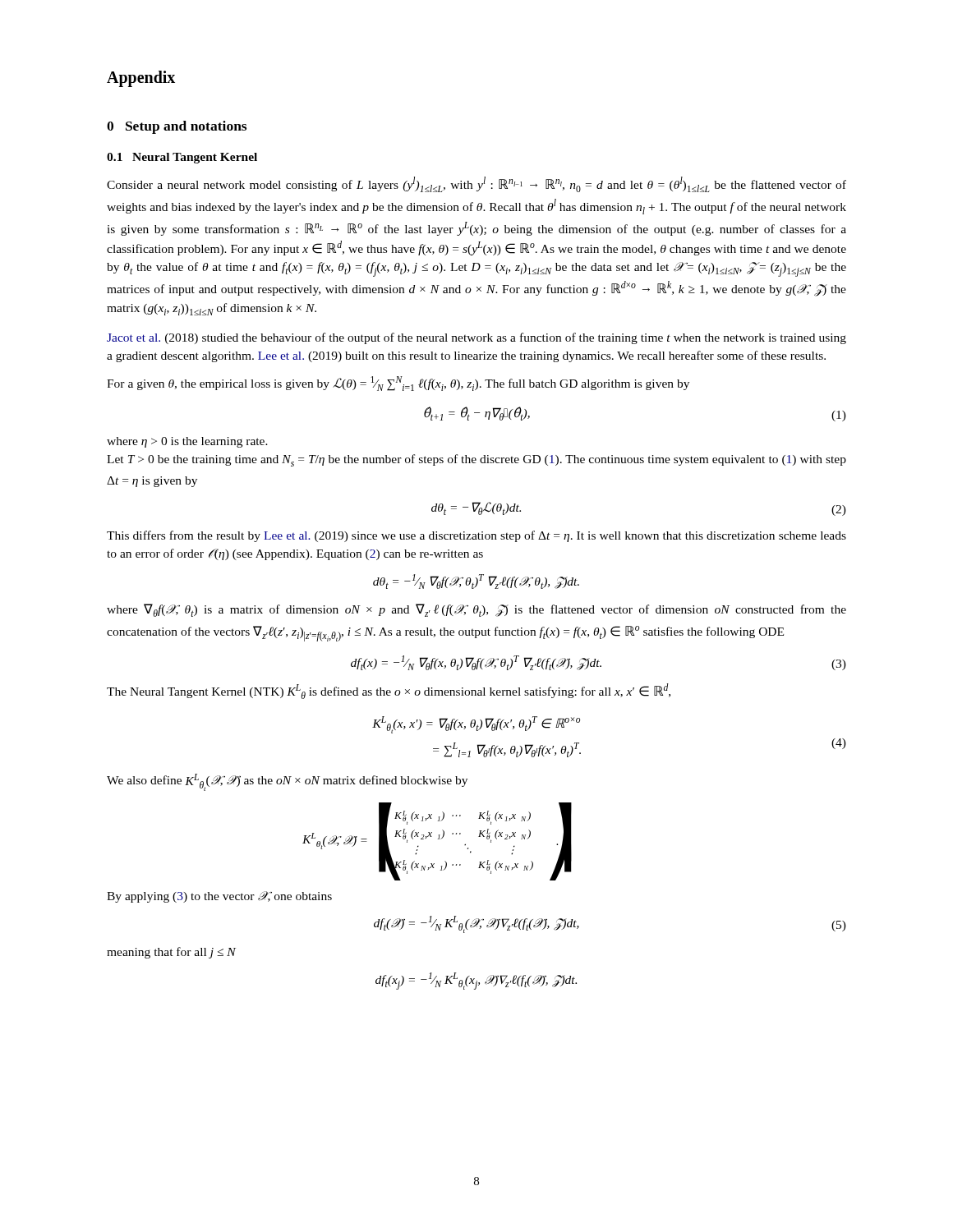Viewport: 953px width, 1232px height.
Task: Select the section header that says "0.1 Neural Tangent Kernel"
Action: [182, 158]
